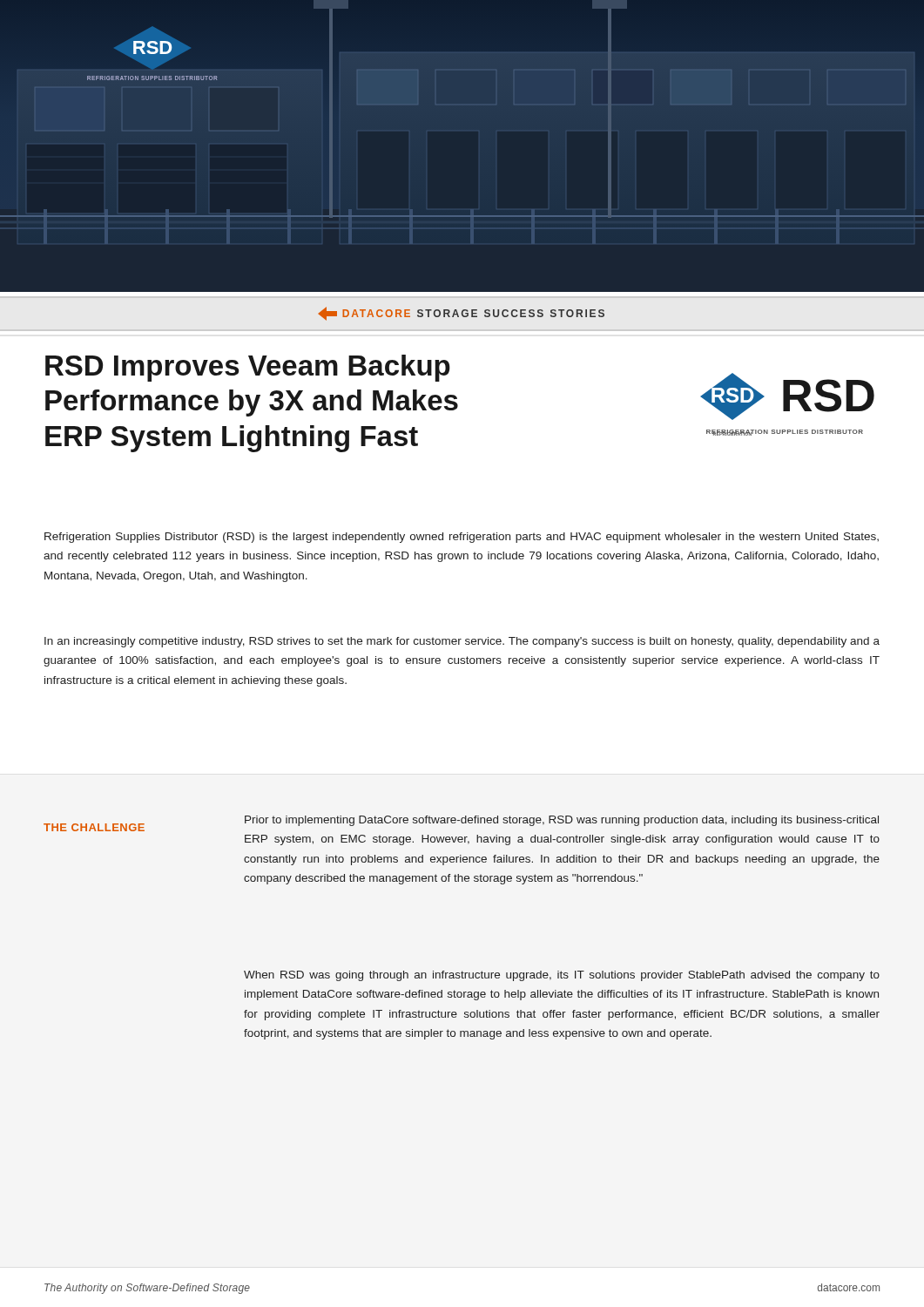Locate the text starting "Refrigeration Supplies Distributor (RSD) is the largest"
This screenshot has height=1307, width=924.
(x=462, y=556)
